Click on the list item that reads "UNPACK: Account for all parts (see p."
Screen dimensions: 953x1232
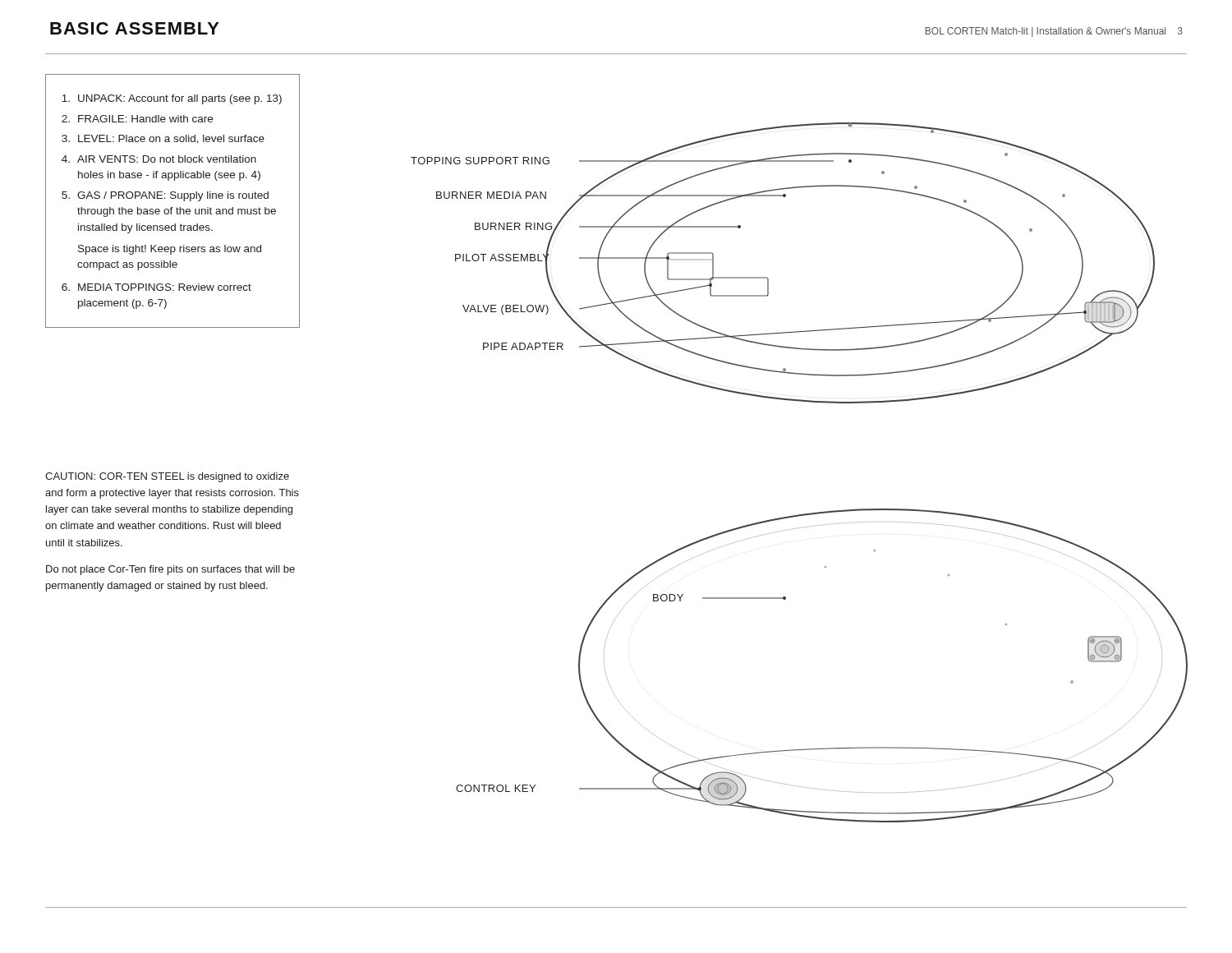169,98
